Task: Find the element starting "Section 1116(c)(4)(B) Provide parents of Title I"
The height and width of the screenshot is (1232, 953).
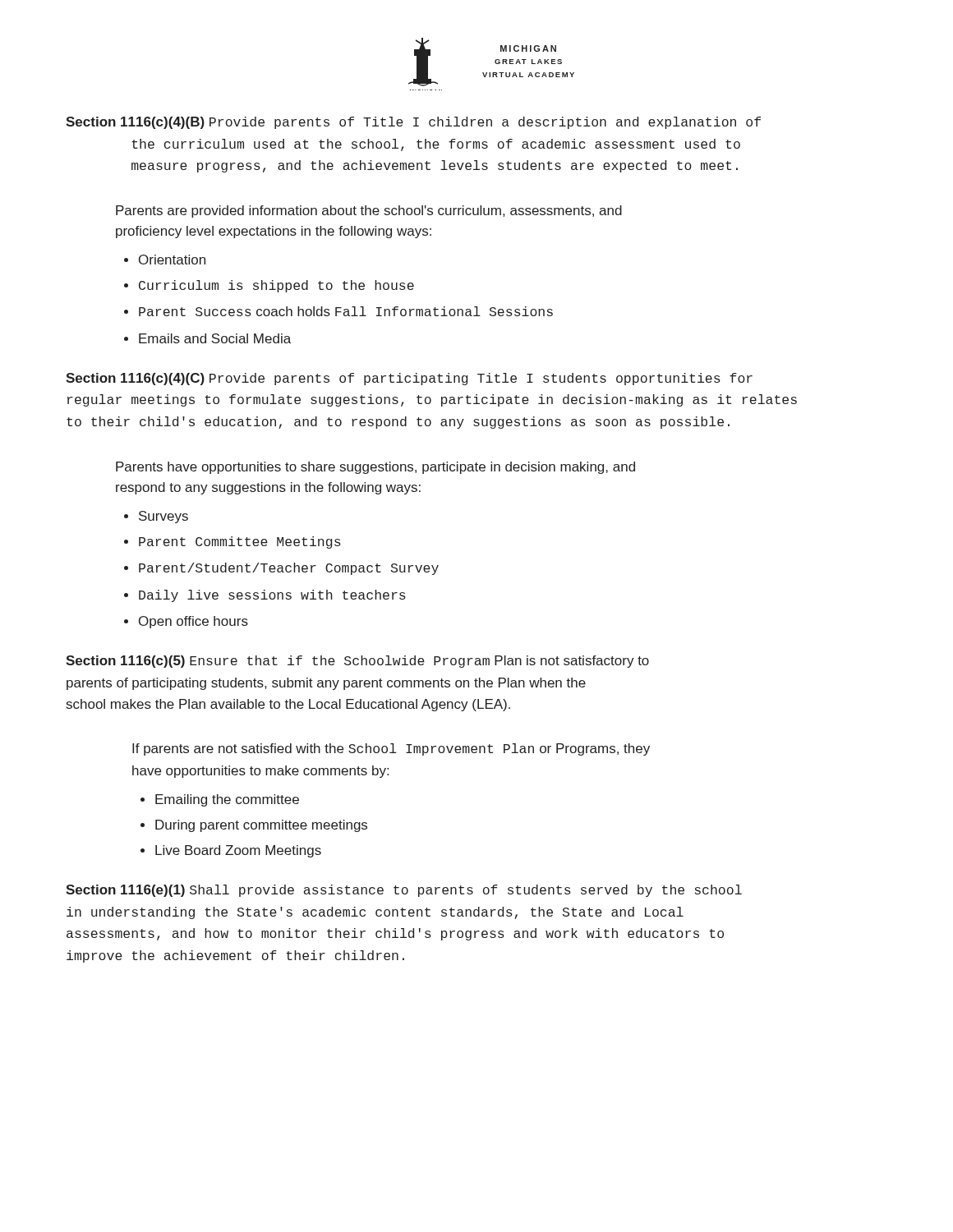Action: pos(414,144)
